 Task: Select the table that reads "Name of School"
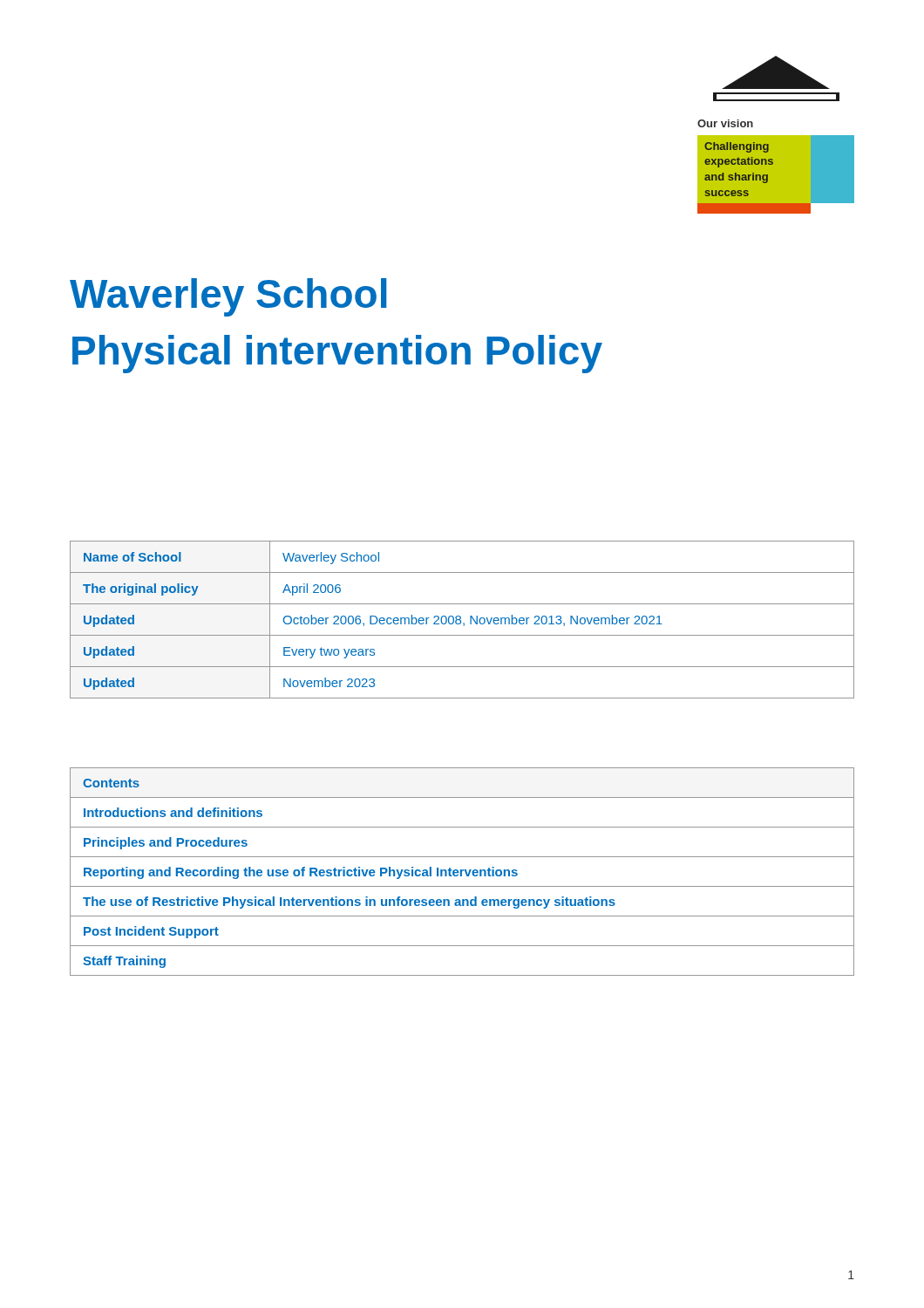(x=462, y=620)
